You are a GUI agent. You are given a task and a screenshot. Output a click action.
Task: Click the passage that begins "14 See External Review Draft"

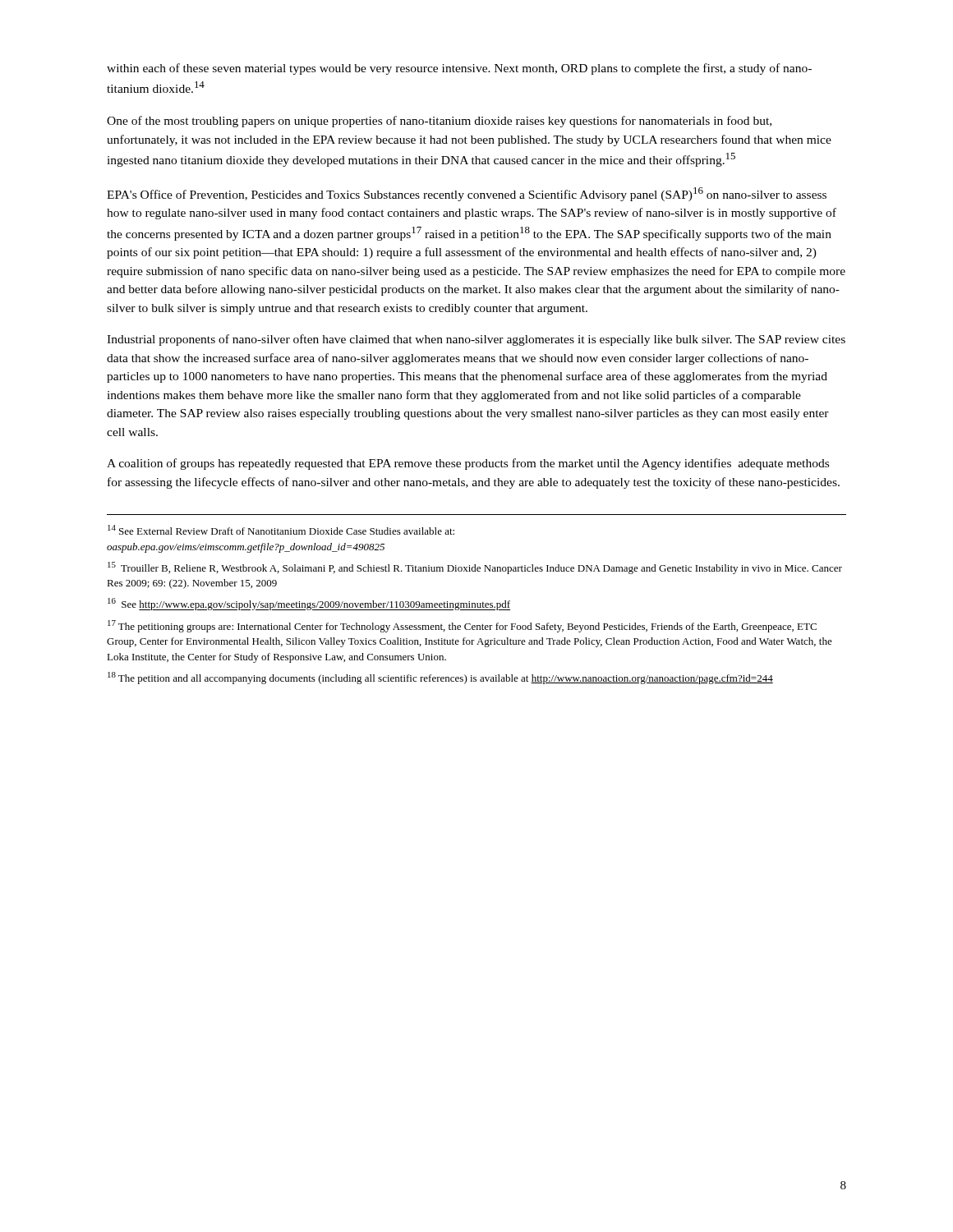(x=281, y=530)
